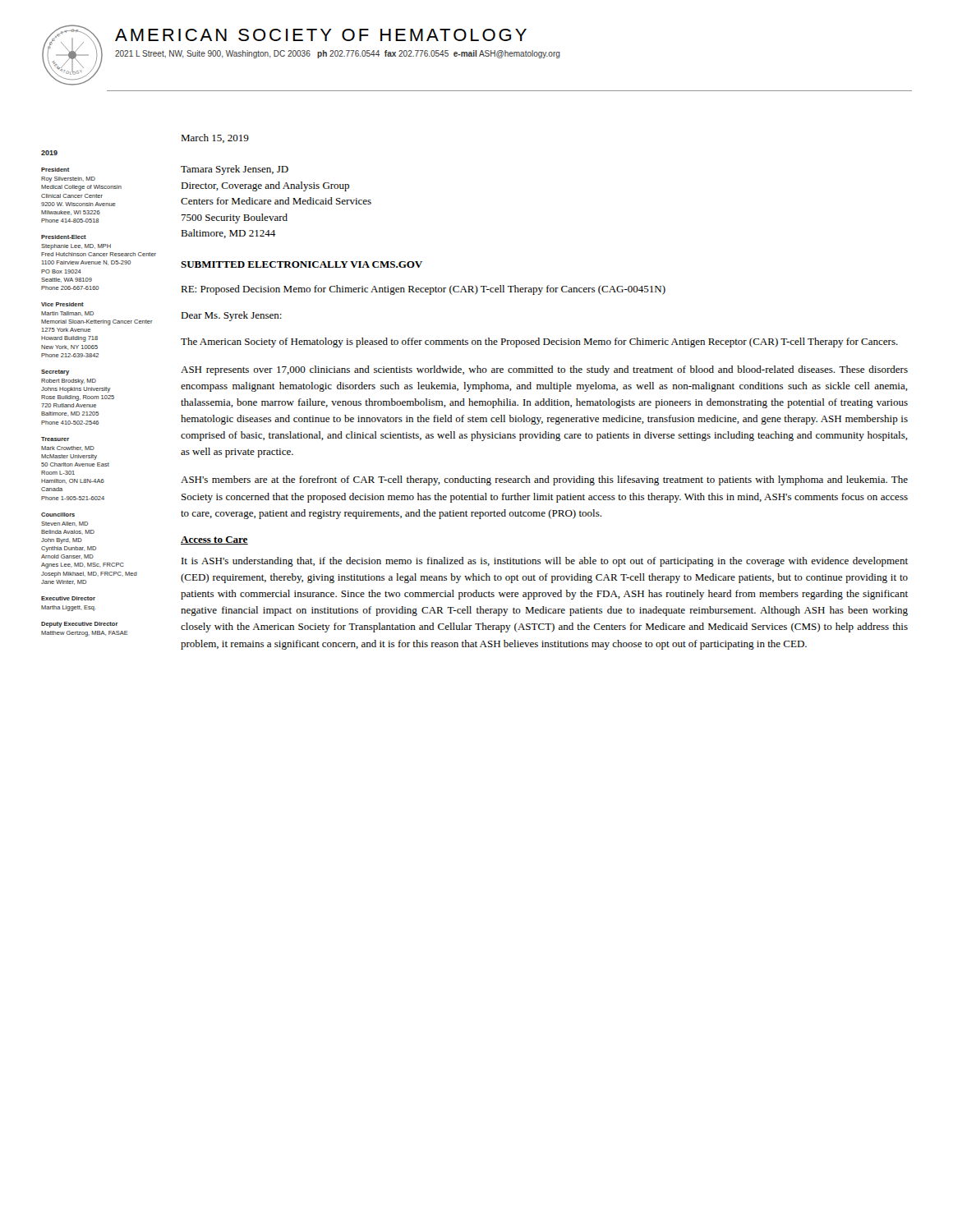Click the passage that begins "RE: Proposed Decision Memo for Chimeric Antigen Receptor"
This screenshot has width=953, height=1232.
click(423, 288)
